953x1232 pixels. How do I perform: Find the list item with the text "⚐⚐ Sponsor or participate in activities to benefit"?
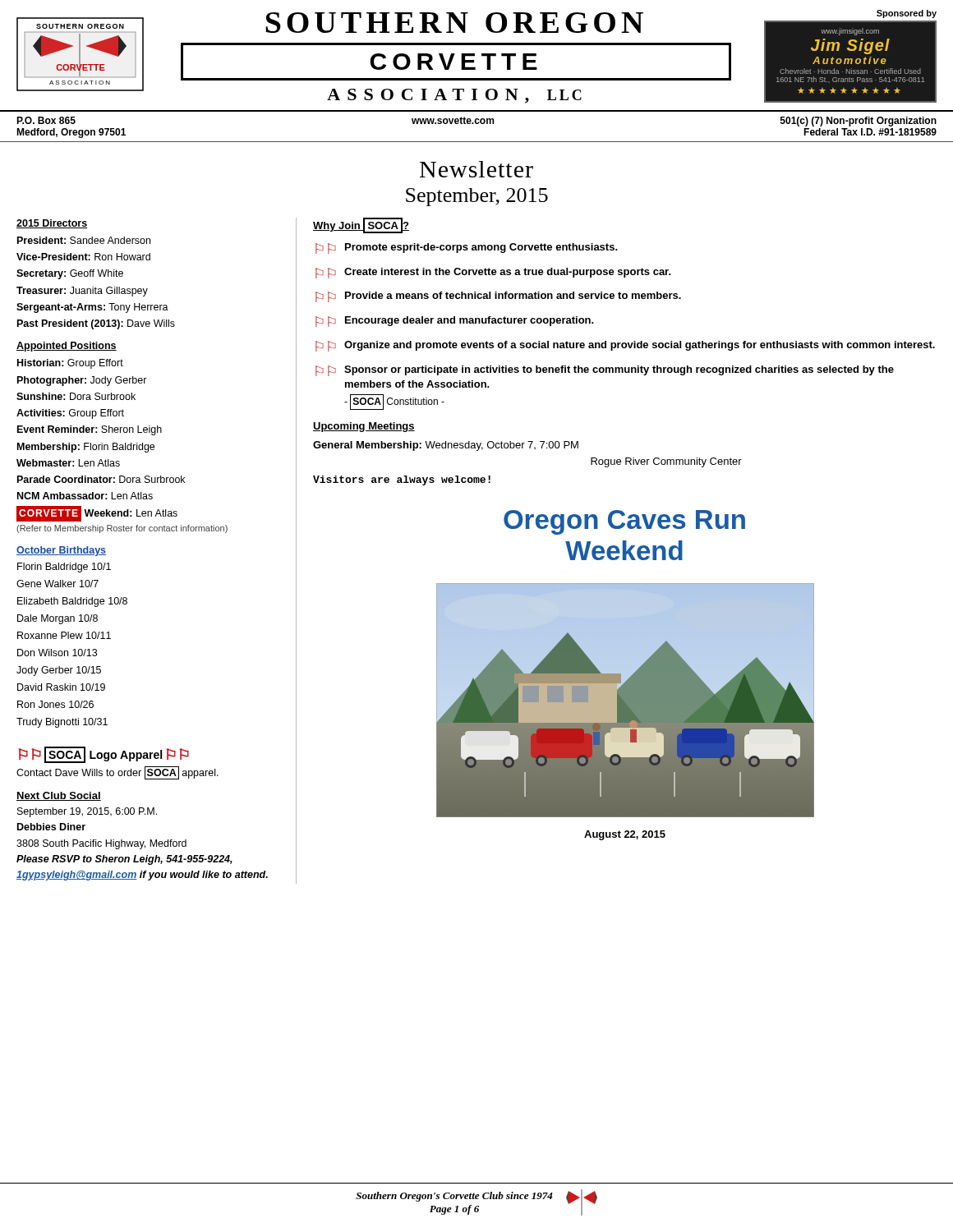point(605,371)
